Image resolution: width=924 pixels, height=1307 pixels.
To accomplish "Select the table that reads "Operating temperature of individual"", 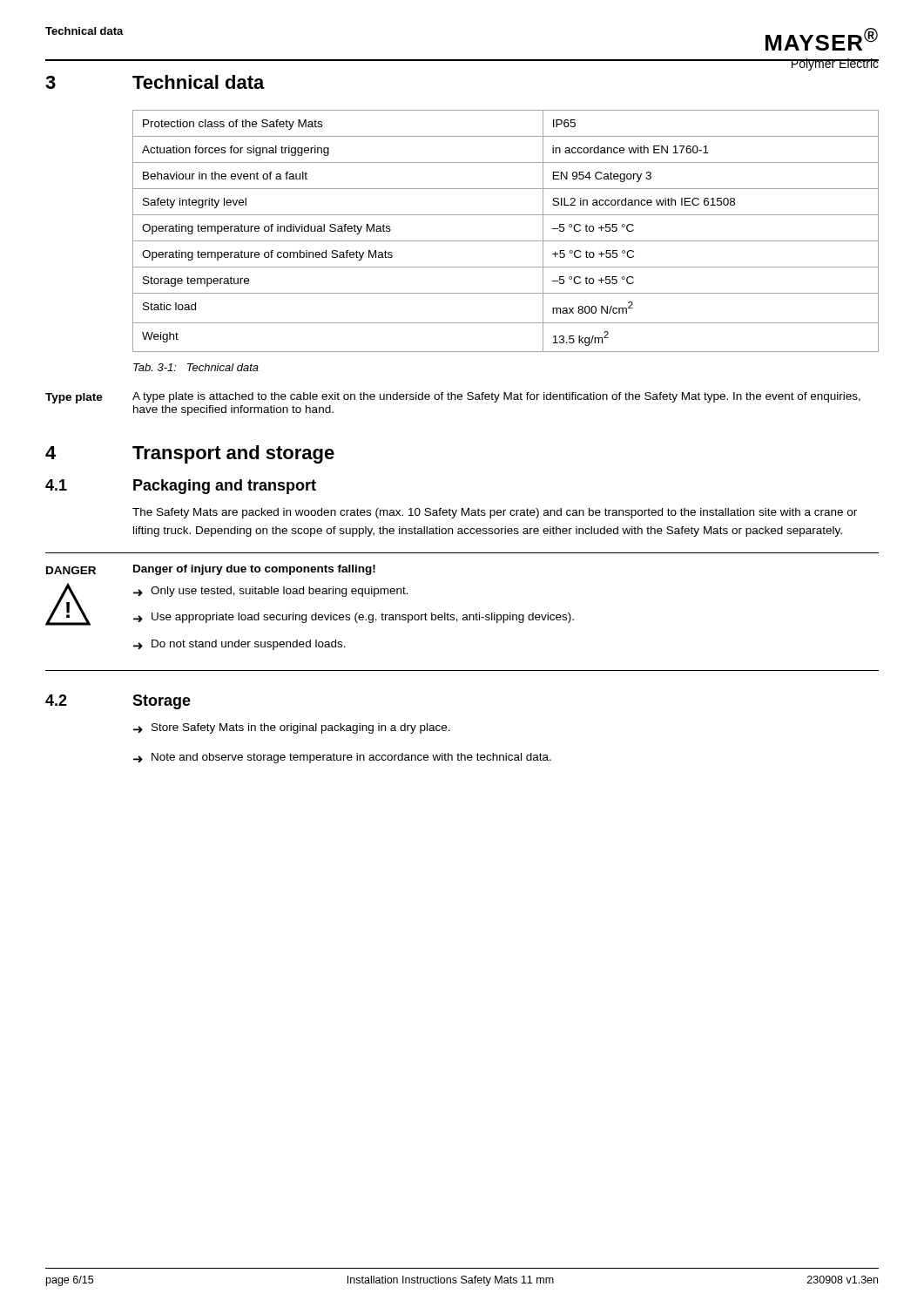I will pos(506,231).
